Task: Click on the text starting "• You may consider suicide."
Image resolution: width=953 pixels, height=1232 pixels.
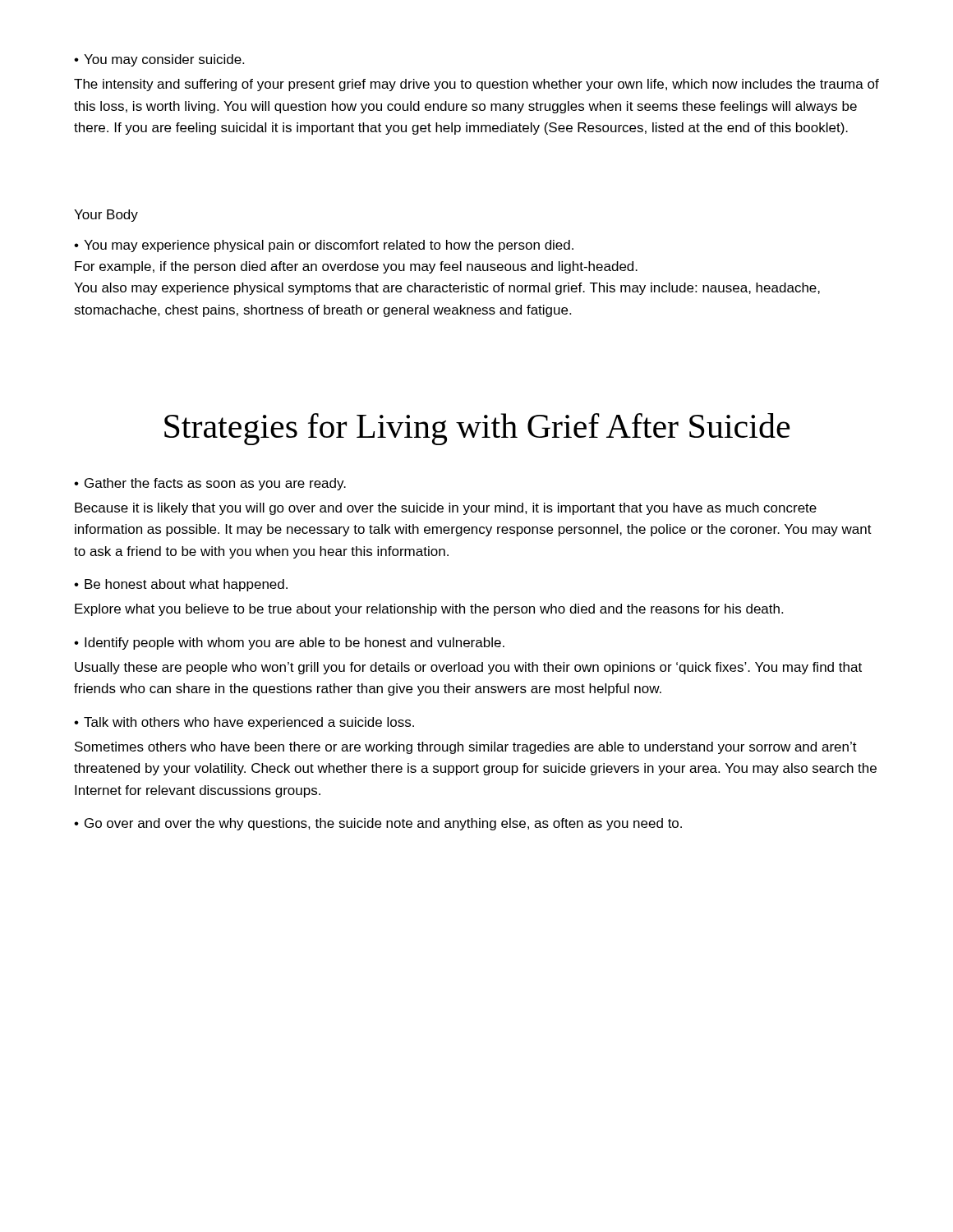Action: (x=160, y=60)
